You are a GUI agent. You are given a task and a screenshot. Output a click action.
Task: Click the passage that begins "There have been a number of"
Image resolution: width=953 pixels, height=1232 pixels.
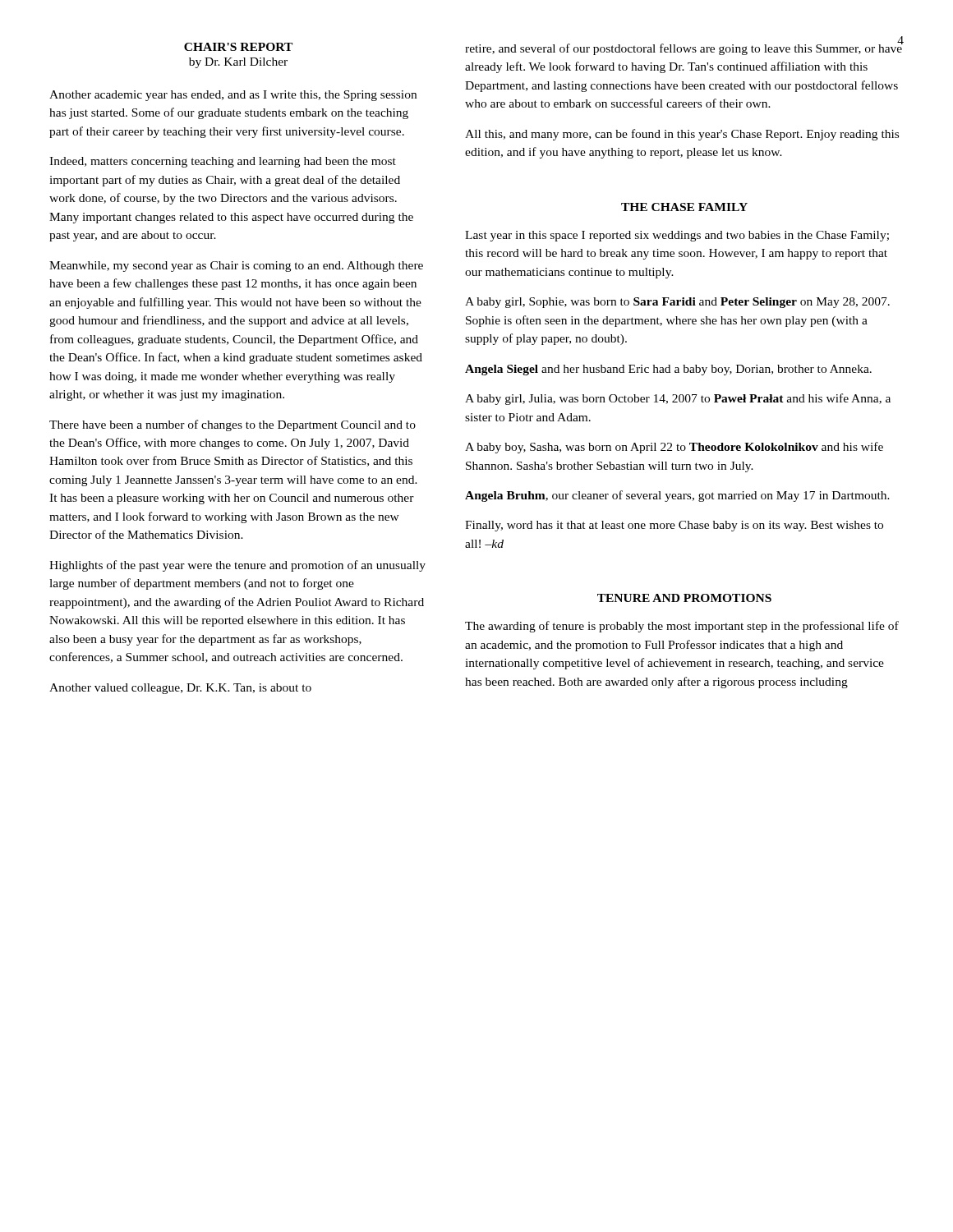pyautogui.click(x=233, y=479)
